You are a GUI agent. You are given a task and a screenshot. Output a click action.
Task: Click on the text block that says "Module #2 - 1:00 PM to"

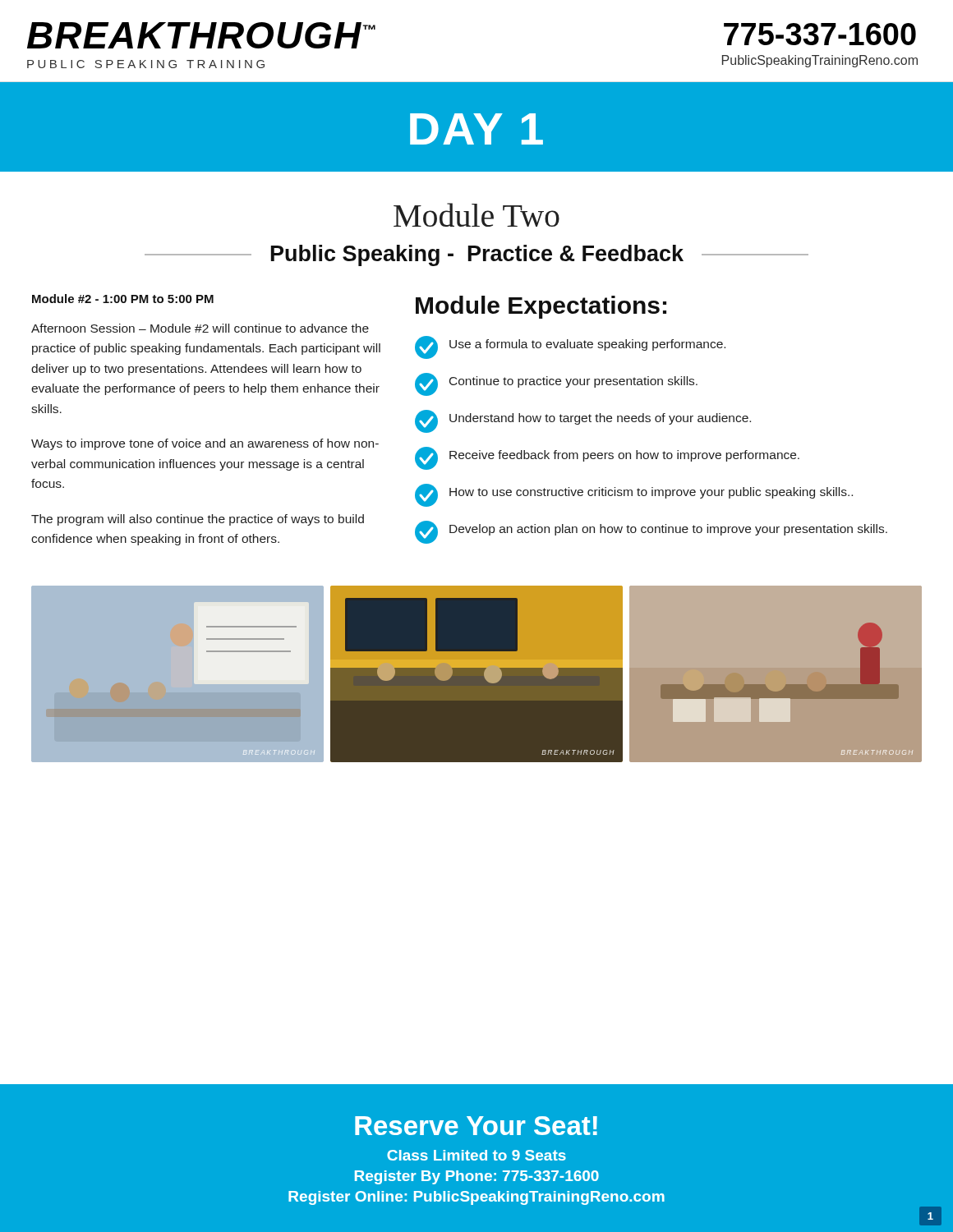point(123,299)
